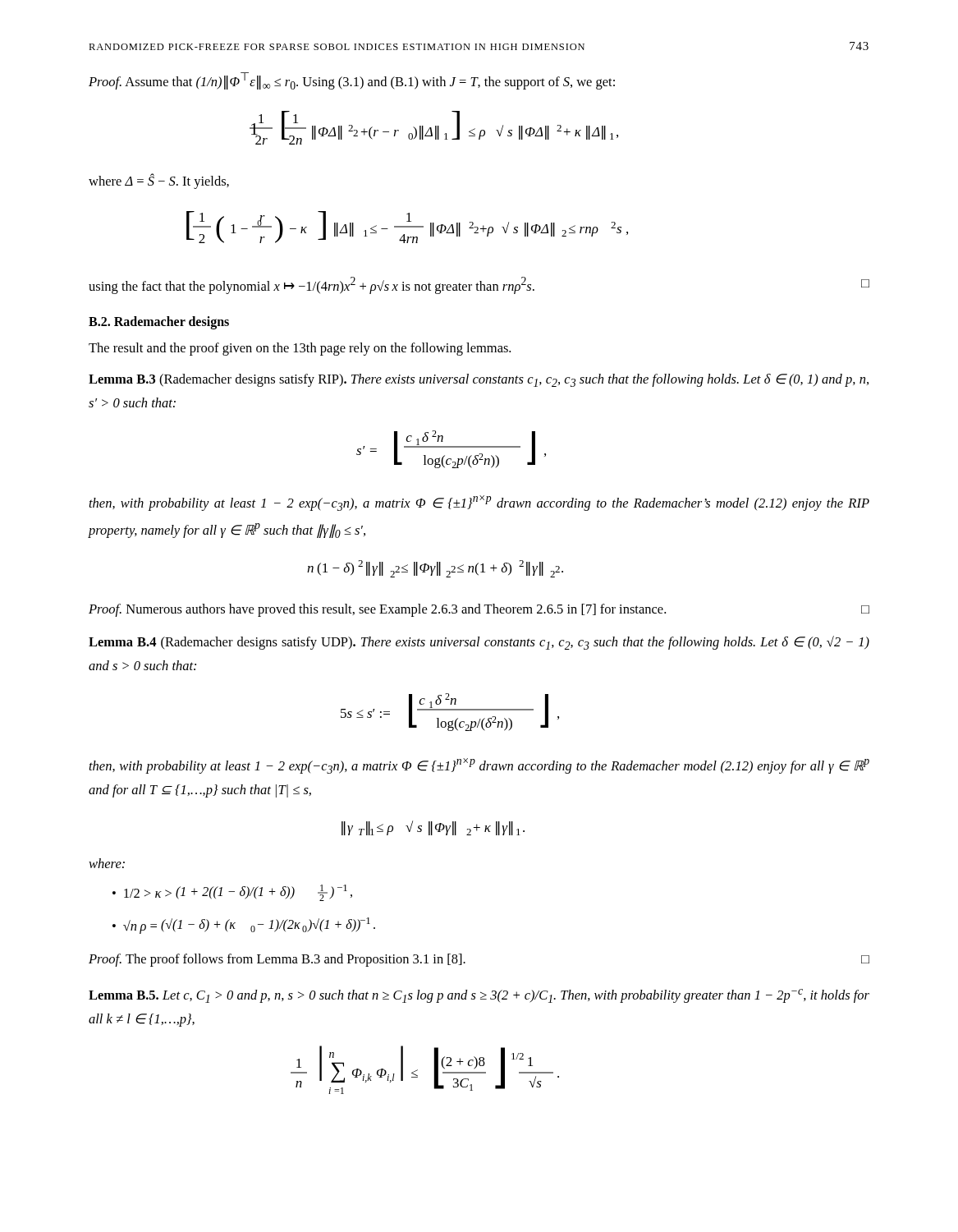Click the passage that begins "where Δ = Ŝ"
Viewport: 958px width, 1232px height.
pos(159,181)
